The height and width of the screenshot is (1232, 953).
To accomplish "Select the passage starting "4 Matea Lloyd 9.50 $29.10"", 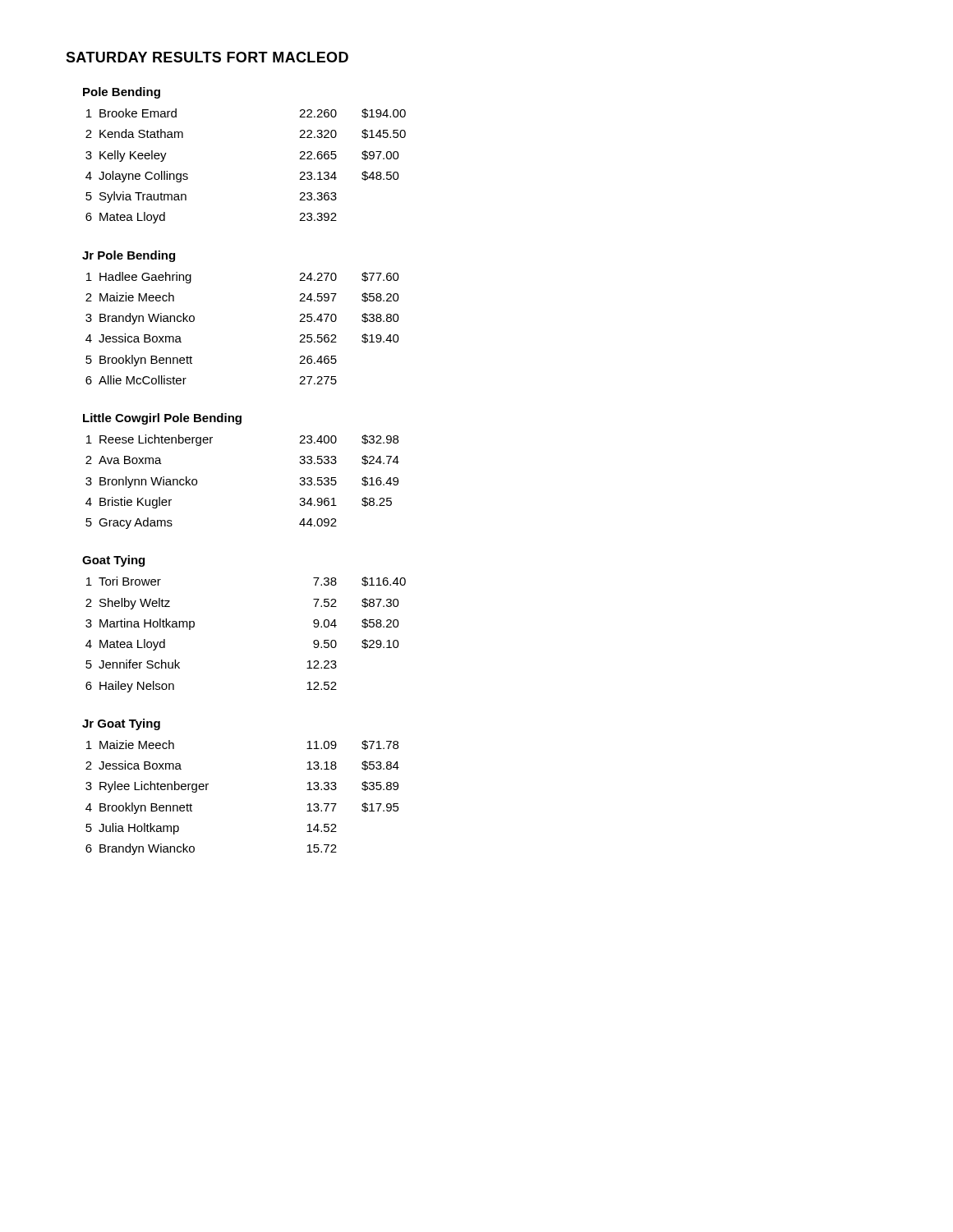I will coord(129,644).
